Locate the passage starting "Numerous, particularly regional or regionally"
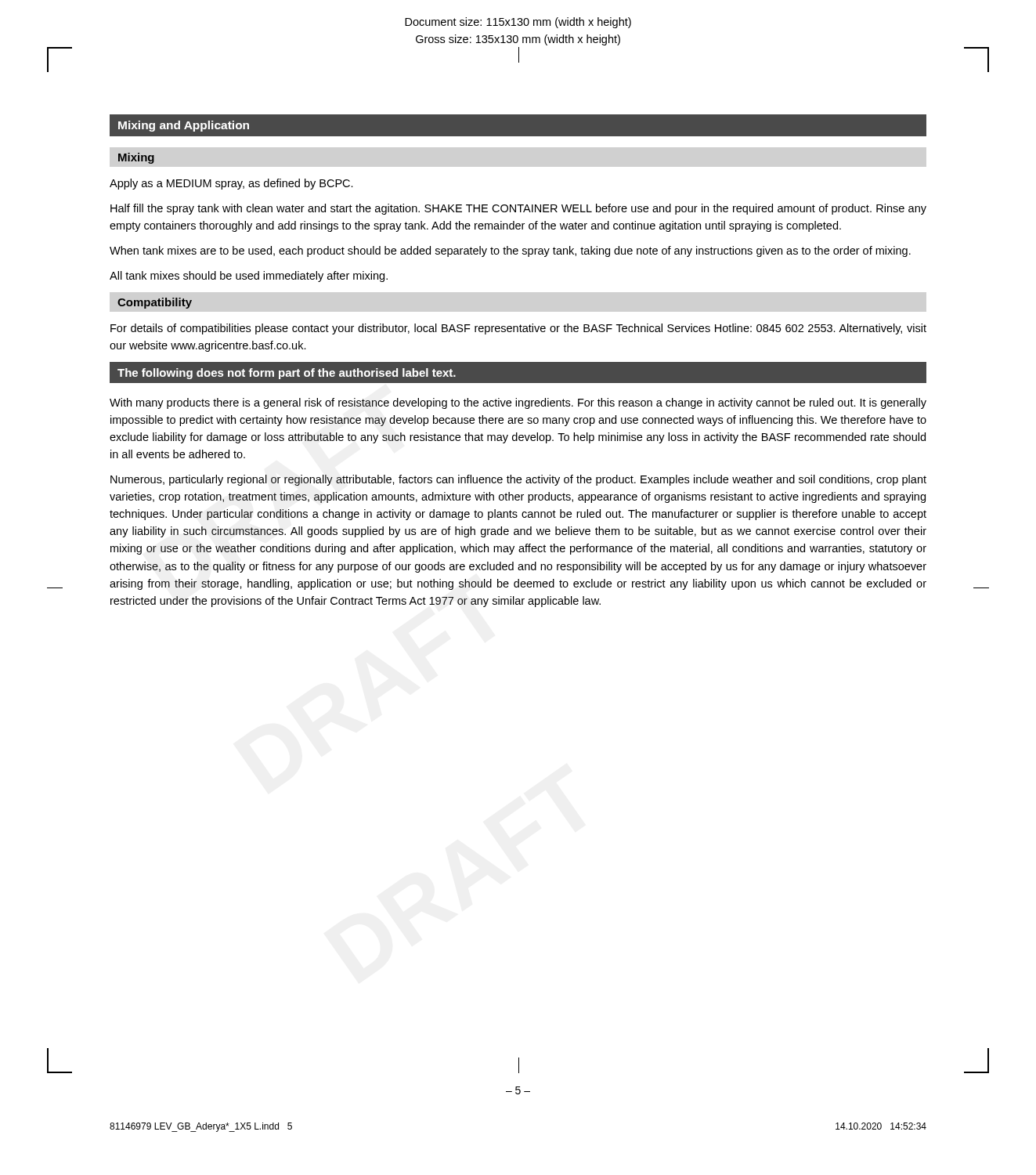 (x=518, y=540)
